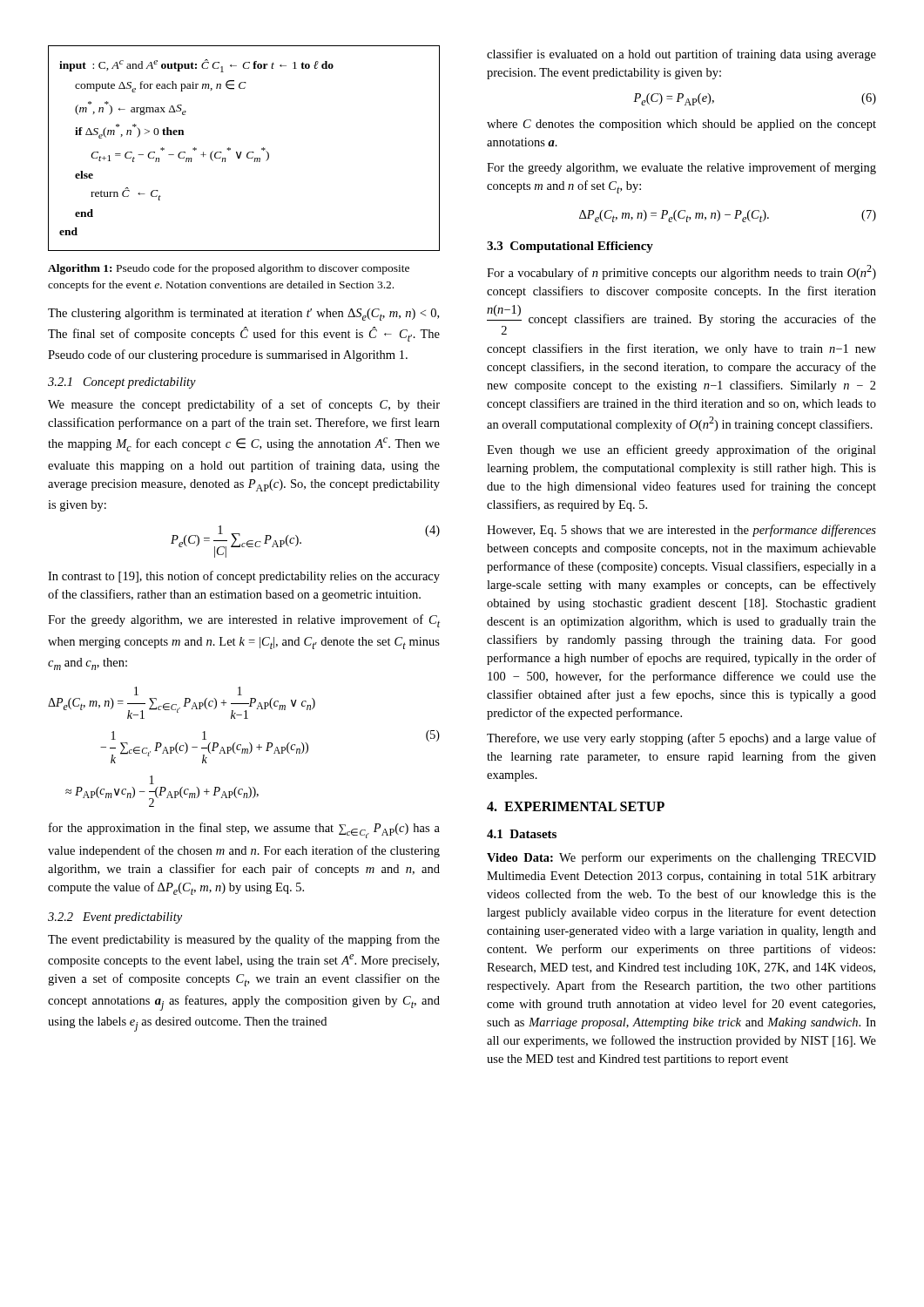Point to the text block starting "We measure the"
The image size is (924, 1307).
244,455
